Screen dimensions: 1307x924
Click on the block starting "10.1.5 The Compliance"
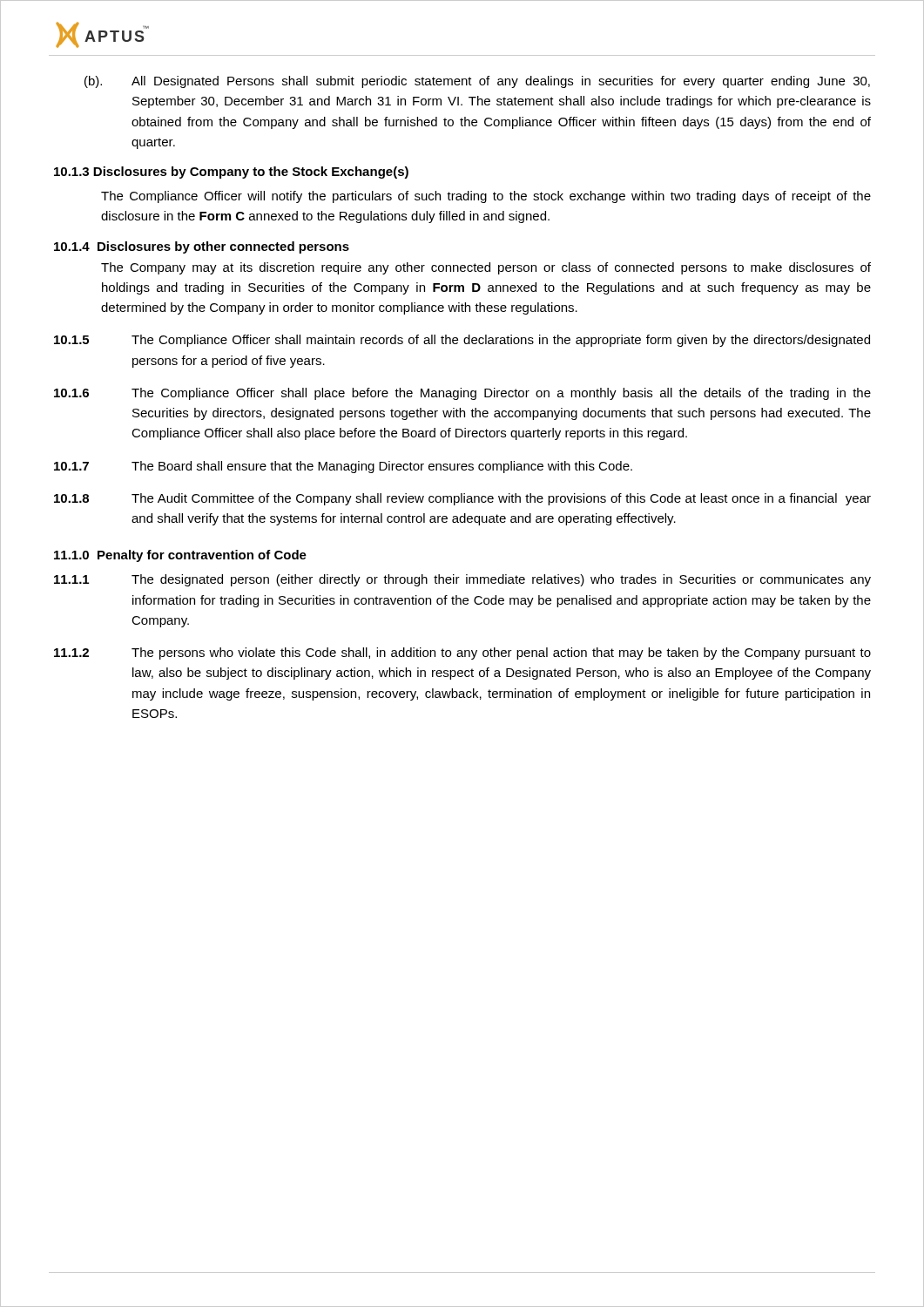click(462, 350)
